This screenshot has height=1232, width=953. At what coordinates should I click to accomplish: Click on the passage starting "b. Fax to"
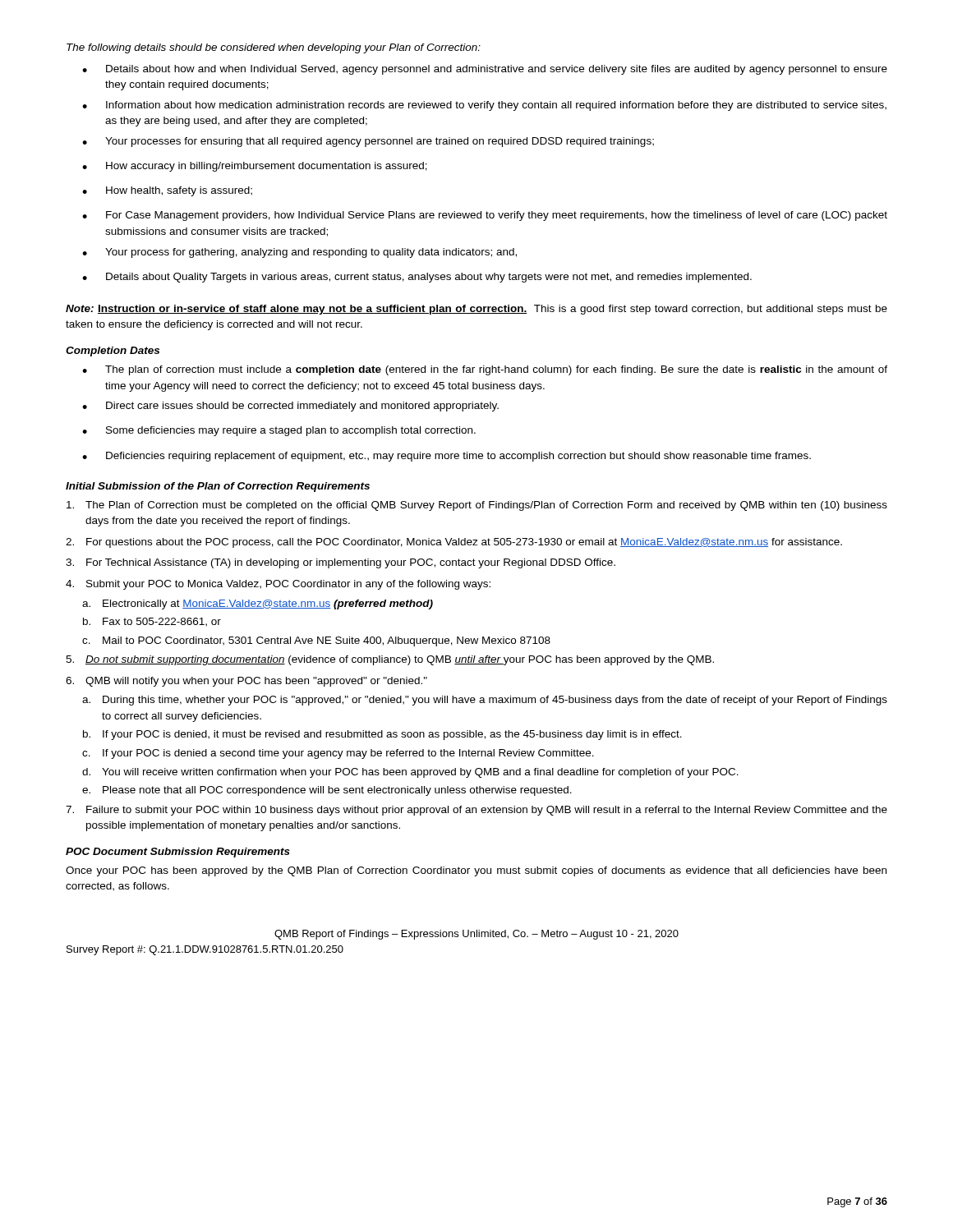(x=152, y=622)
